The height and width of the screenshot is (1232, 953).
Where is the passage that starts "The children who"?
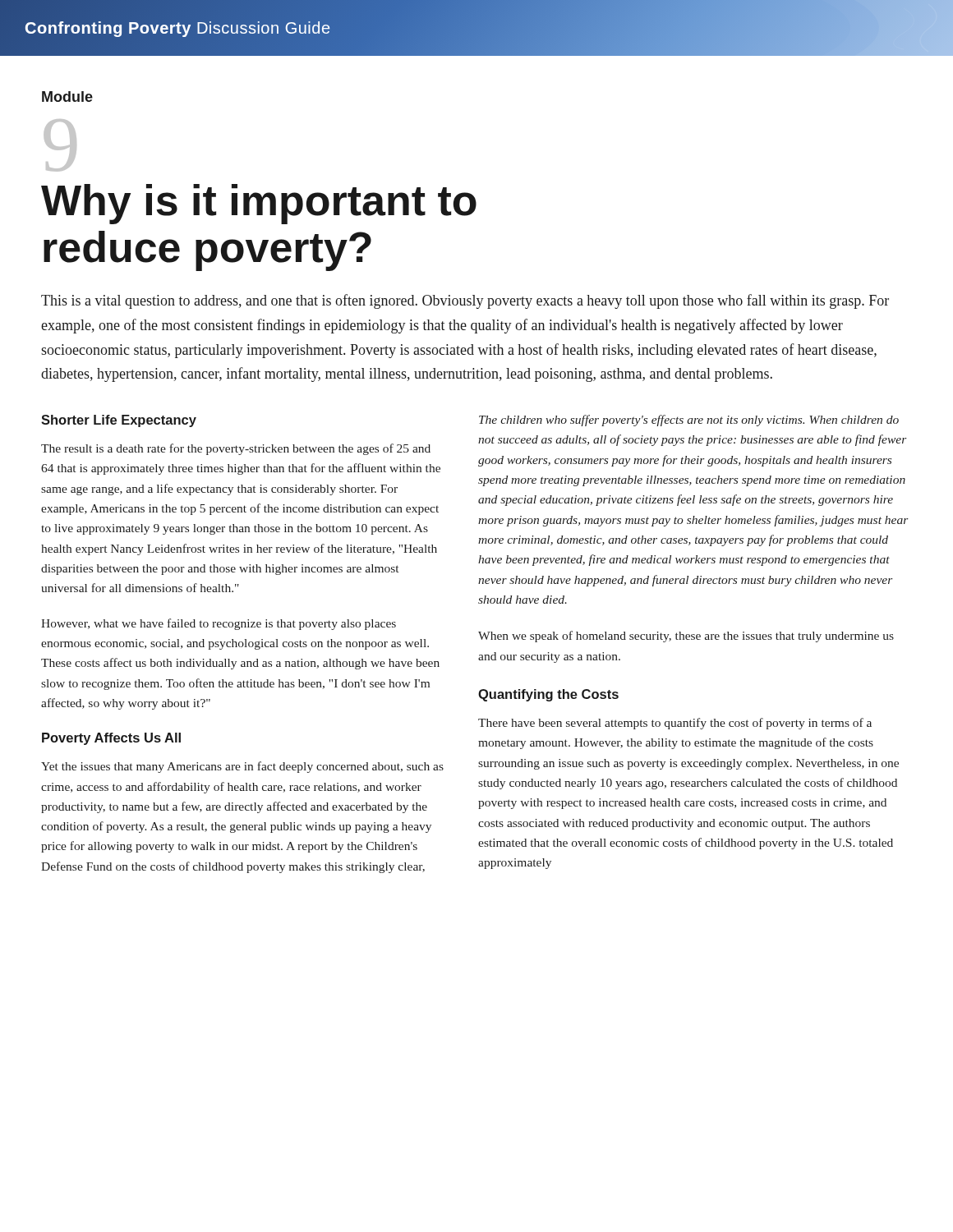pos(693,509)
